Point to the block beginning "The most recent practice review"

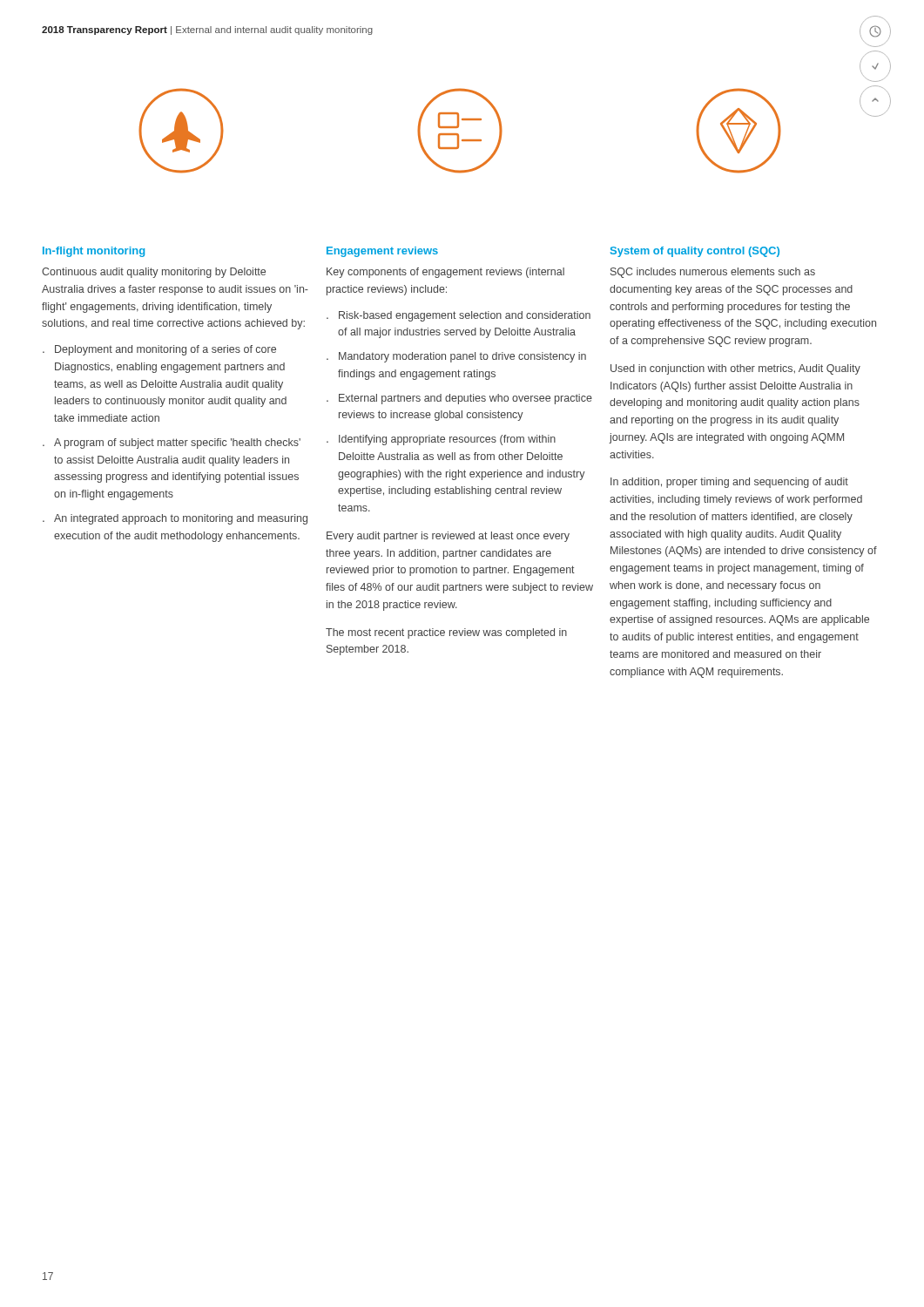point(446,641)
